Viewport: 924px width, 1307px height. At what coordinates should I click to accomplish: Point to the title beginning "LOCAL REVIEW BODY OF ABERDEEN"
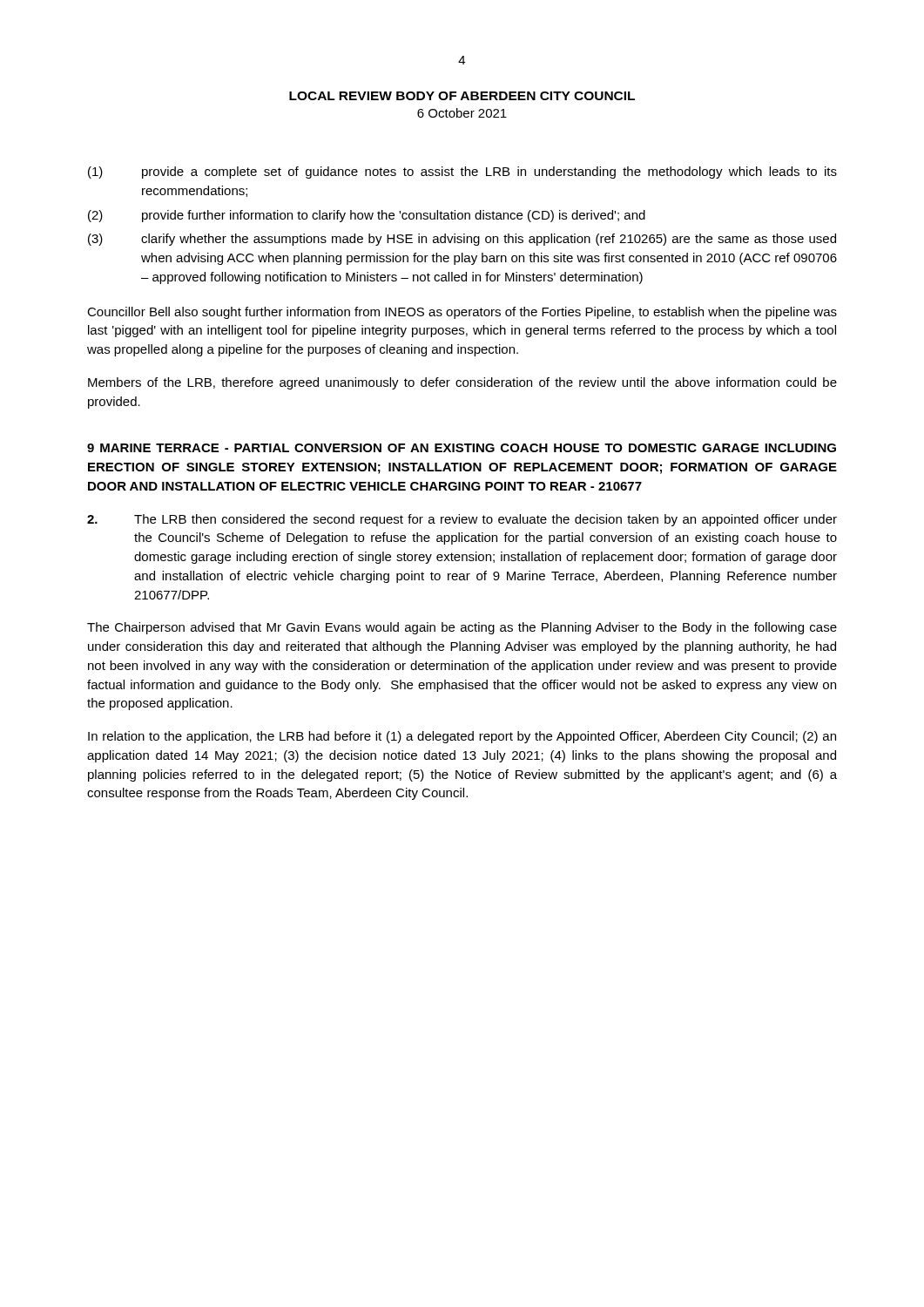pyautogui.click(x=462, y=104)
